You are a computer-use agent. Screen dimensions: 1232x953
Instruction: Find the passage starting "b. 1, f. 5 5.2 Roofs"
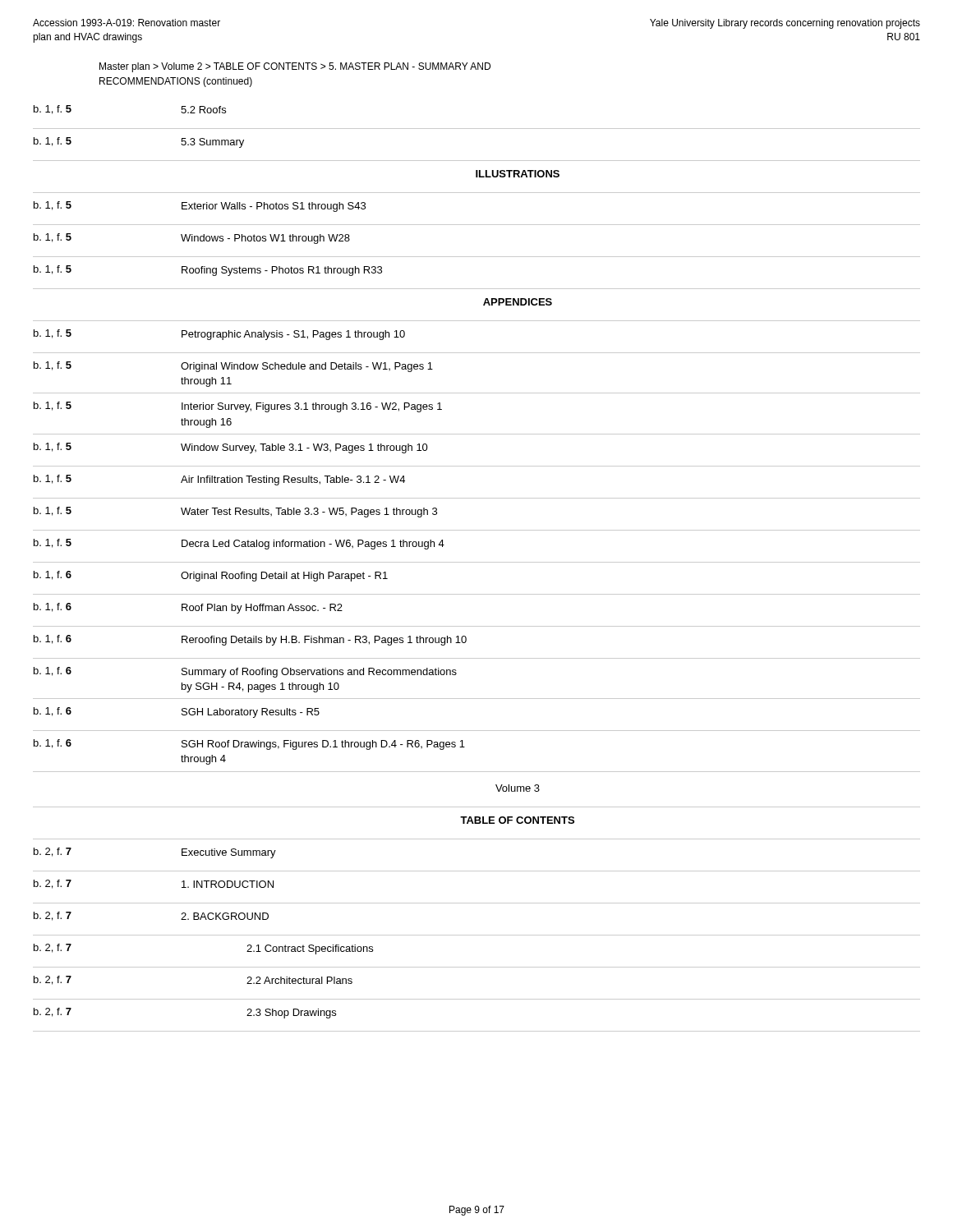(x=47, y=110)
